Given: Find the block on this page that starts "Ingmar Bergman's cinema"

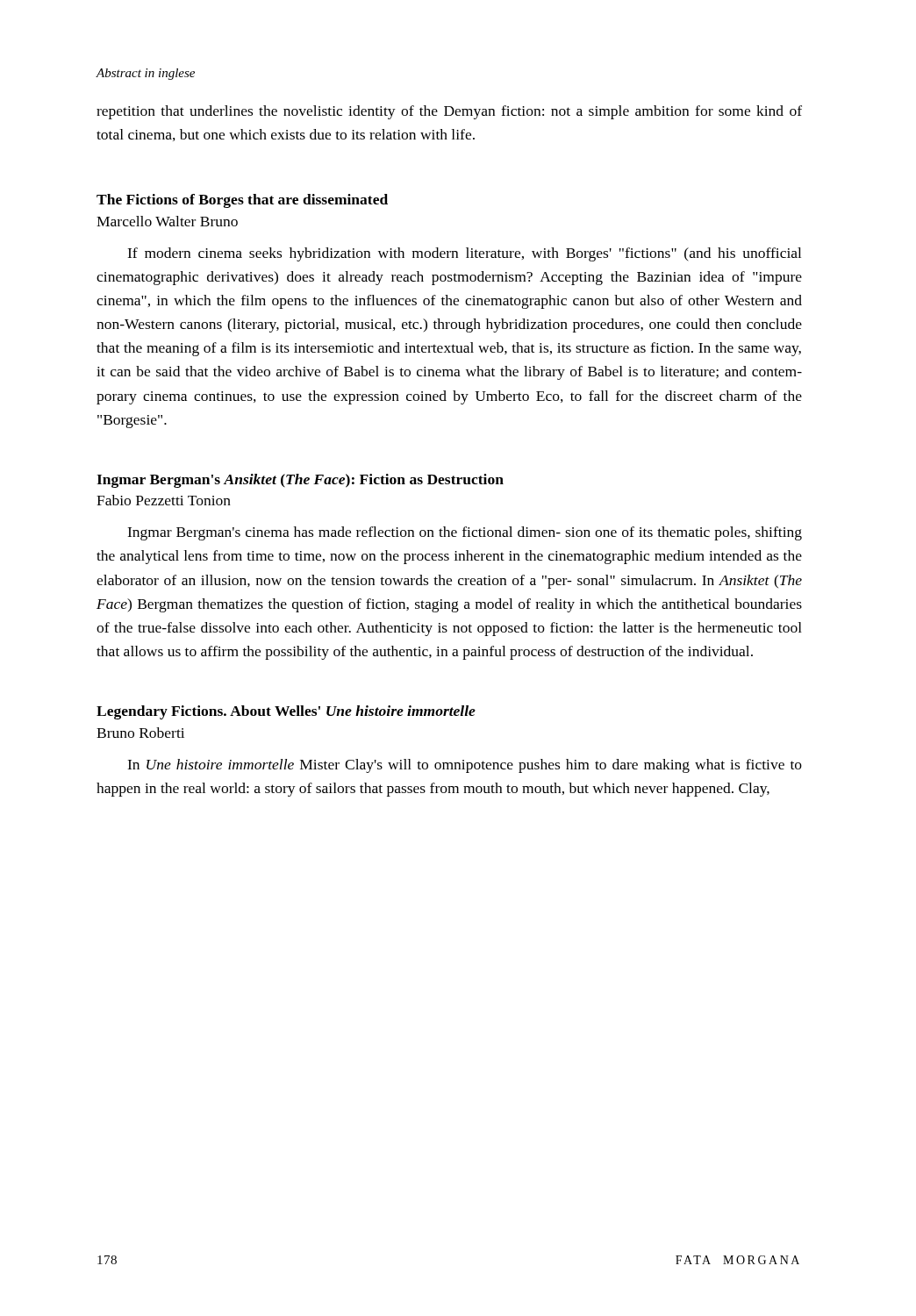Looking at the screenshot, I should coord(449,592).
